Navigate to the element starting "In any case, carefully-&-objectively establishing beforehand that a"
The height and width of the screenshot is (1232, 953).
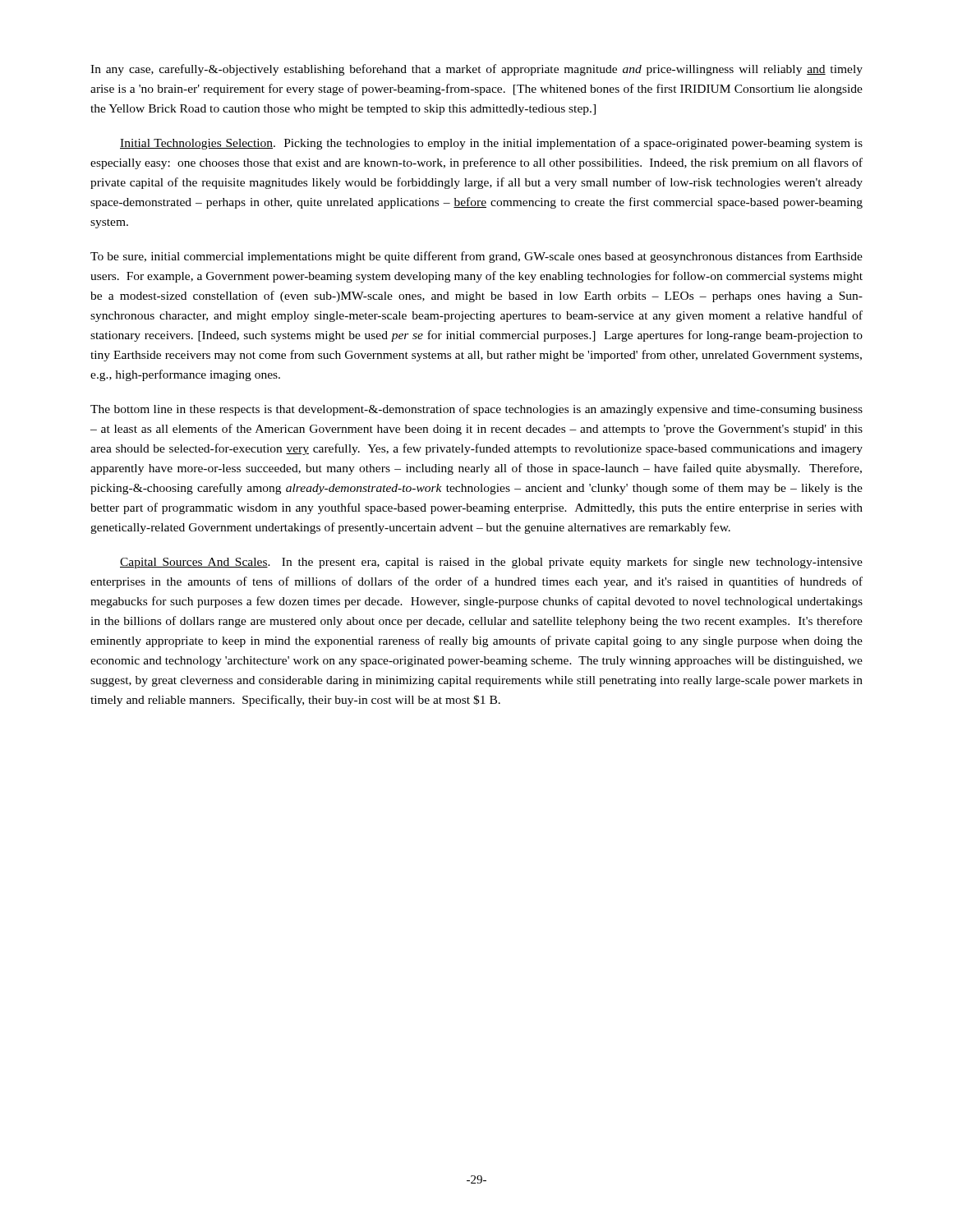point(476,88)
